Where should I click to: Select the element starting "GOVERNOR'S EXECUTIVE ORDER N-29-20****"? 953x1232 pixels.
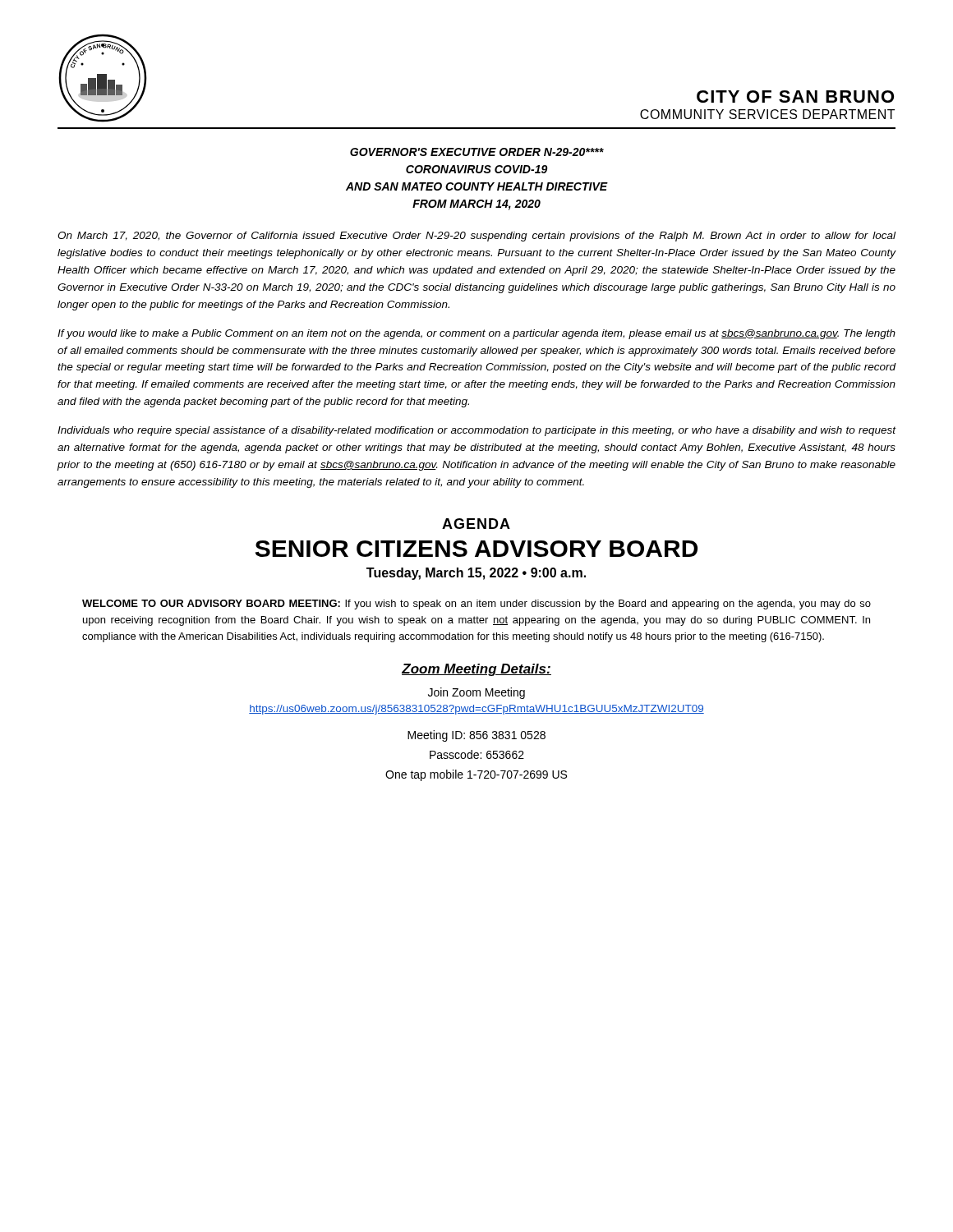tap(476, 178)
